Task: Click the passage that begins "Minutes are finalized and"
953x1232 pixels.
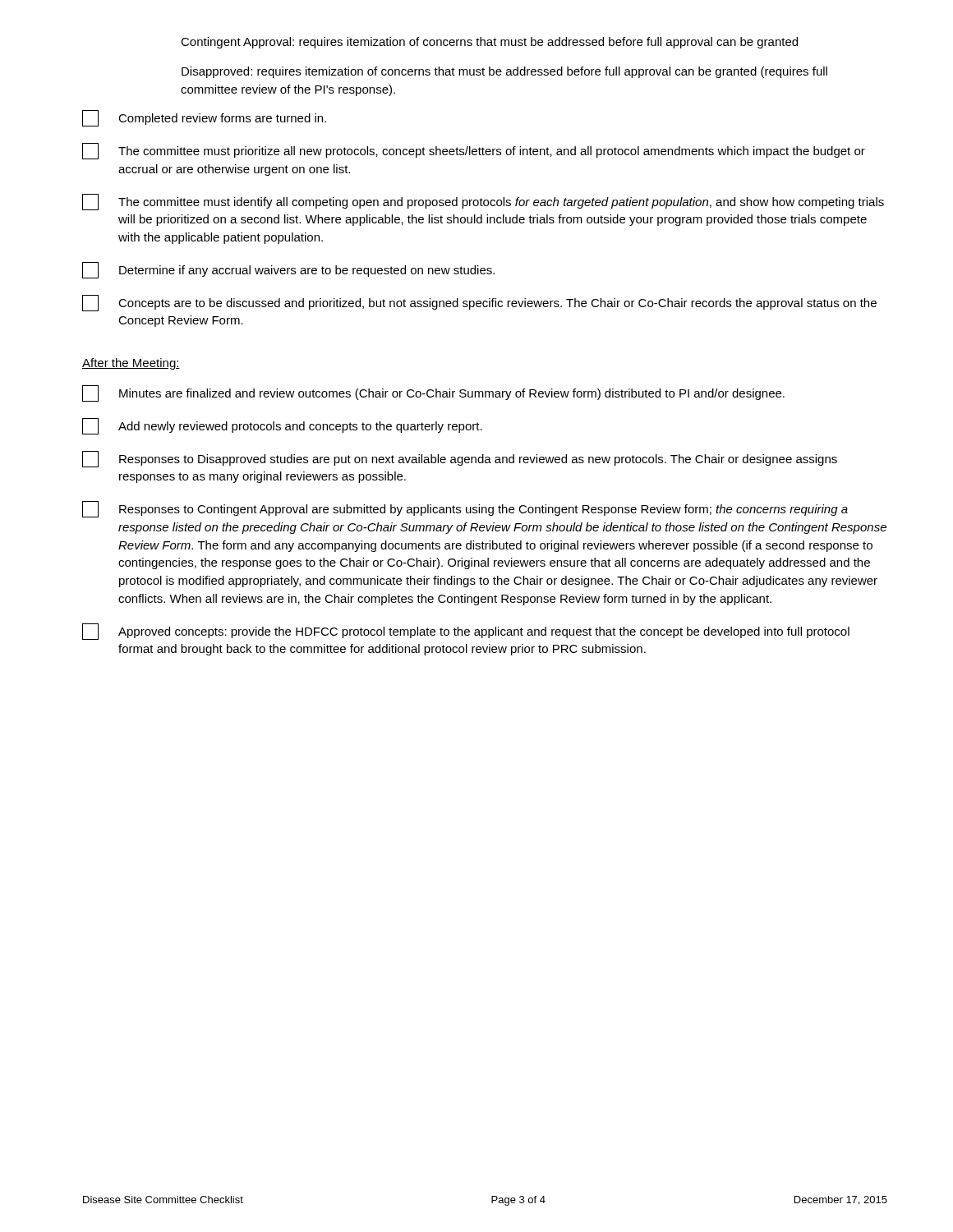Action: click(485, 393)
